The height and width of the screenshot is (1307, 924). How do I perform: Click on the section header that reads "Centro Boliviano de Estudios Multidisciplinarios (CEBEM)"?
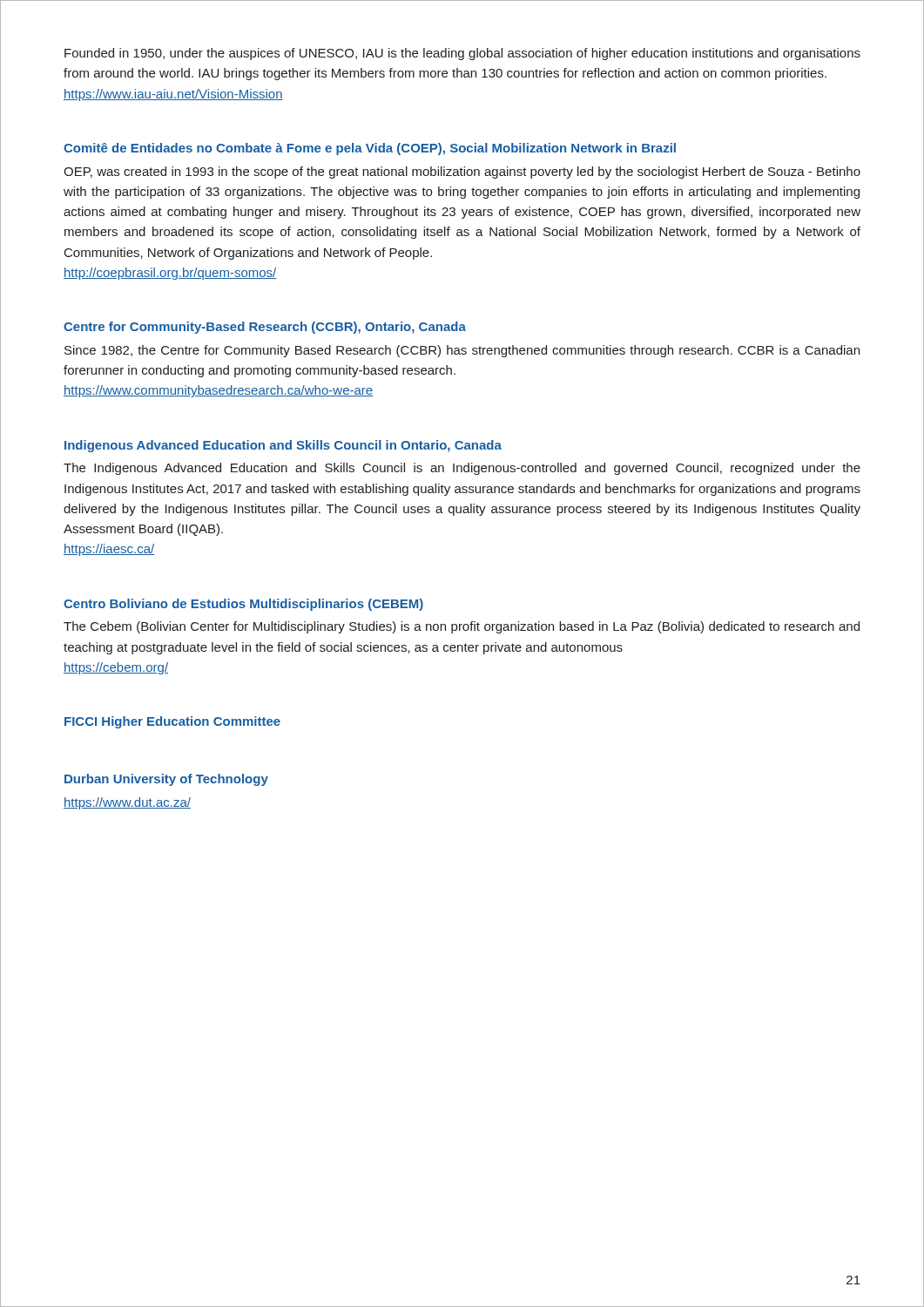tap(244, 603)
